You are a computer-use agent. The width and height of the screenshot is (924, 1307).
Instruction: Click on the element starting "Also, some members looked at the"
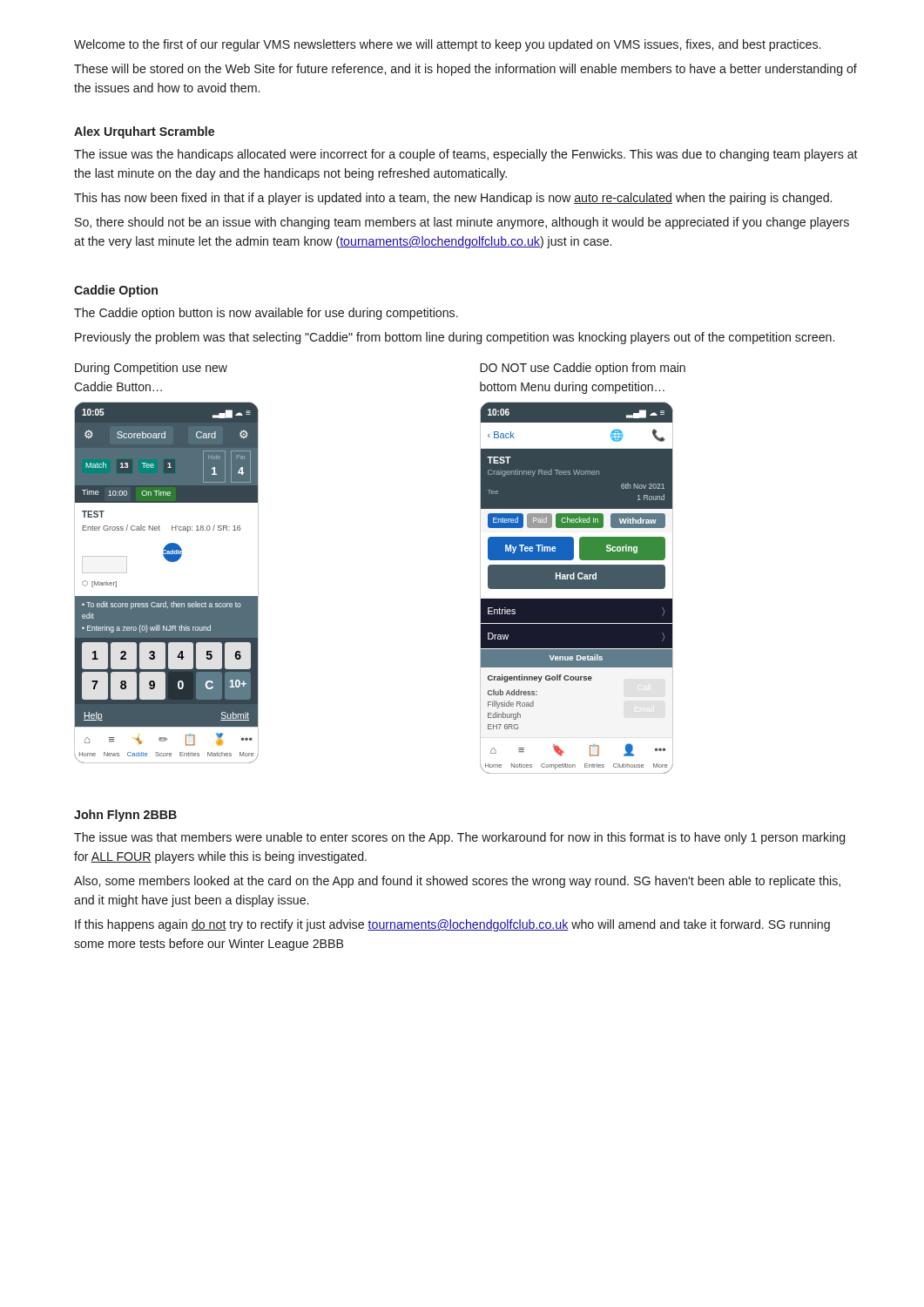coord(458,891)
